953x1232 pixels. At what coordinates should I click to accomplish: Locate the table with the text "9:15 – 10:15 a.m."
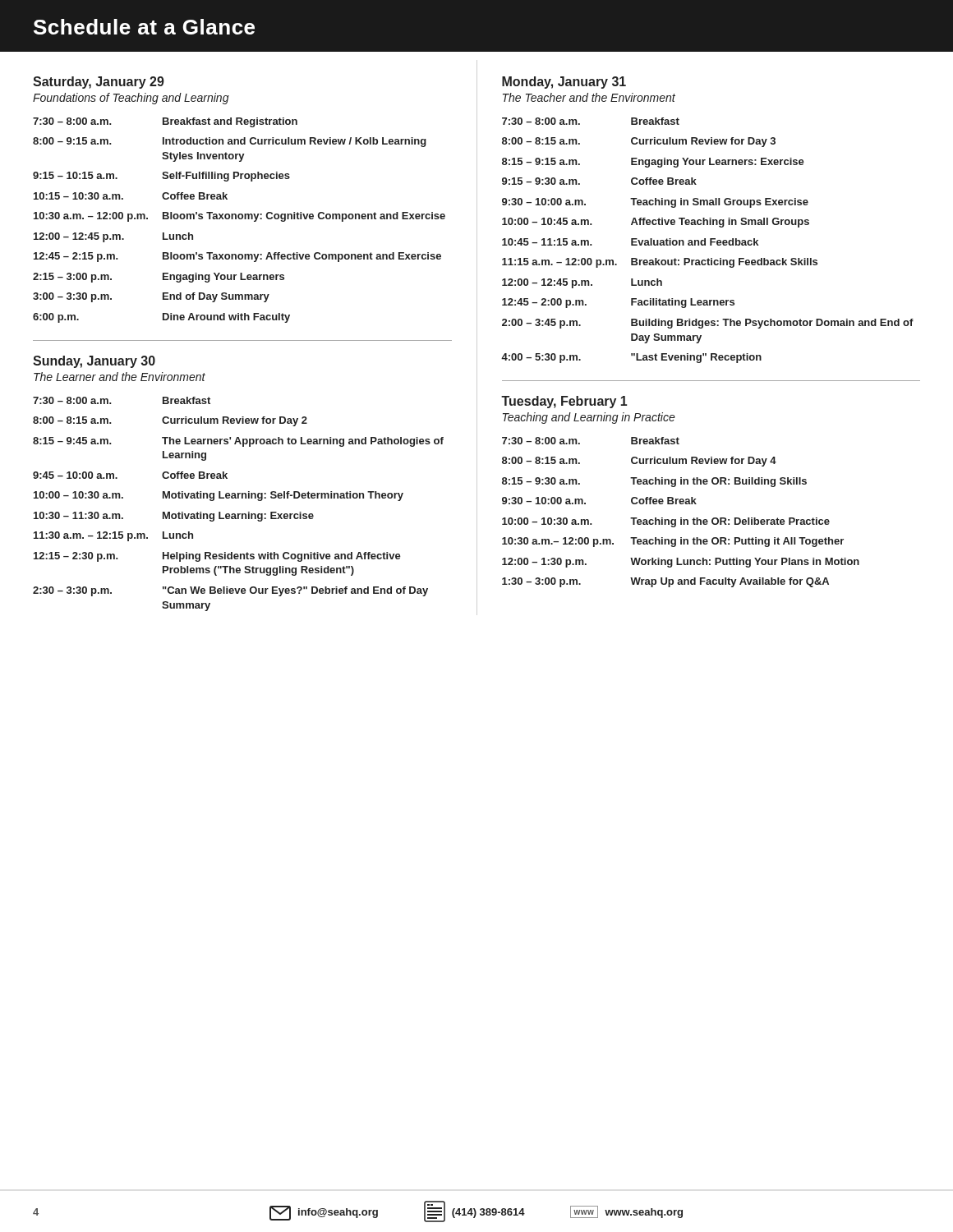[242, 219]
